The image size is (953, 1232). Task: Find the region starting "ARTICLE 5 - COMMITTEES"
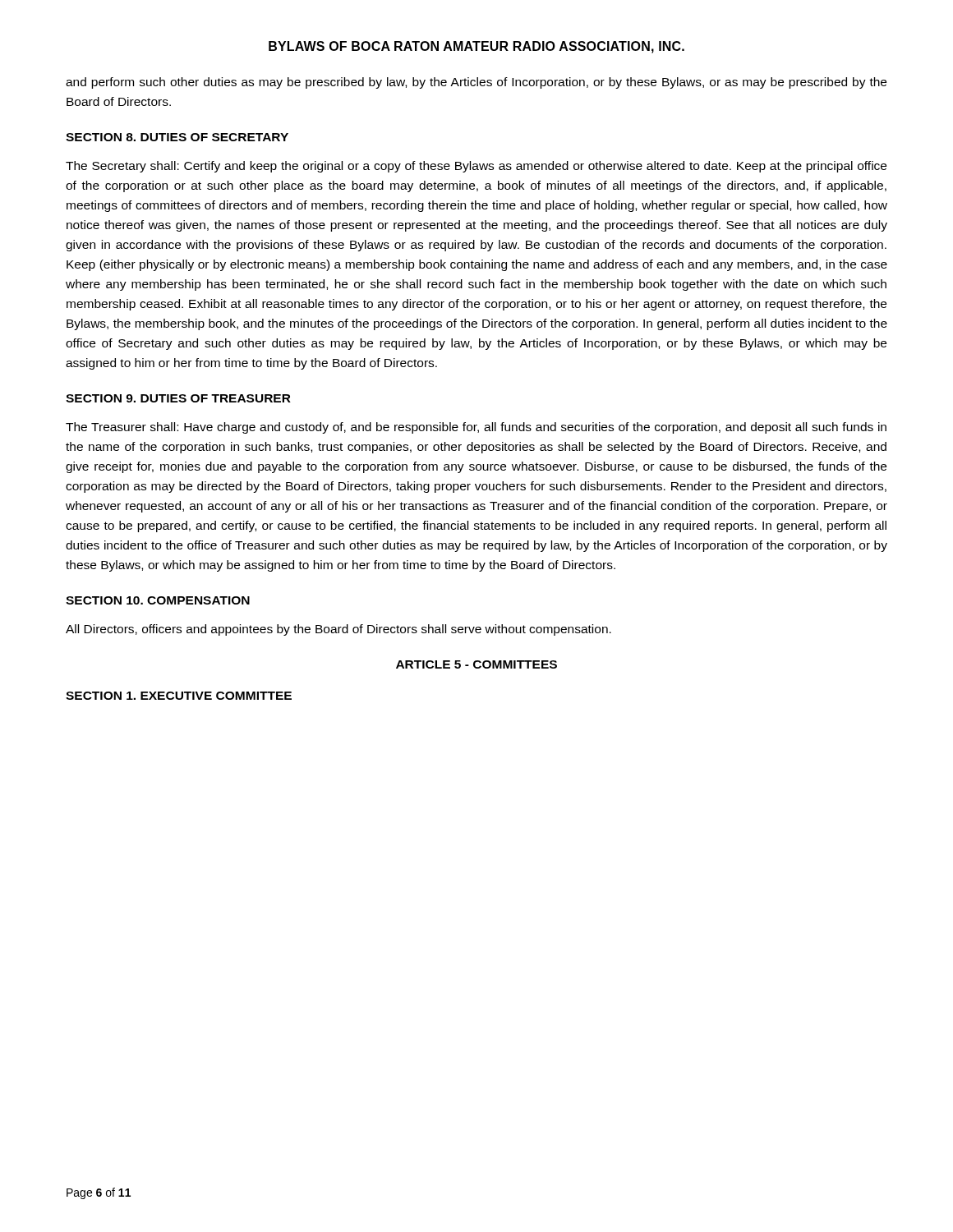click(476, 664)
